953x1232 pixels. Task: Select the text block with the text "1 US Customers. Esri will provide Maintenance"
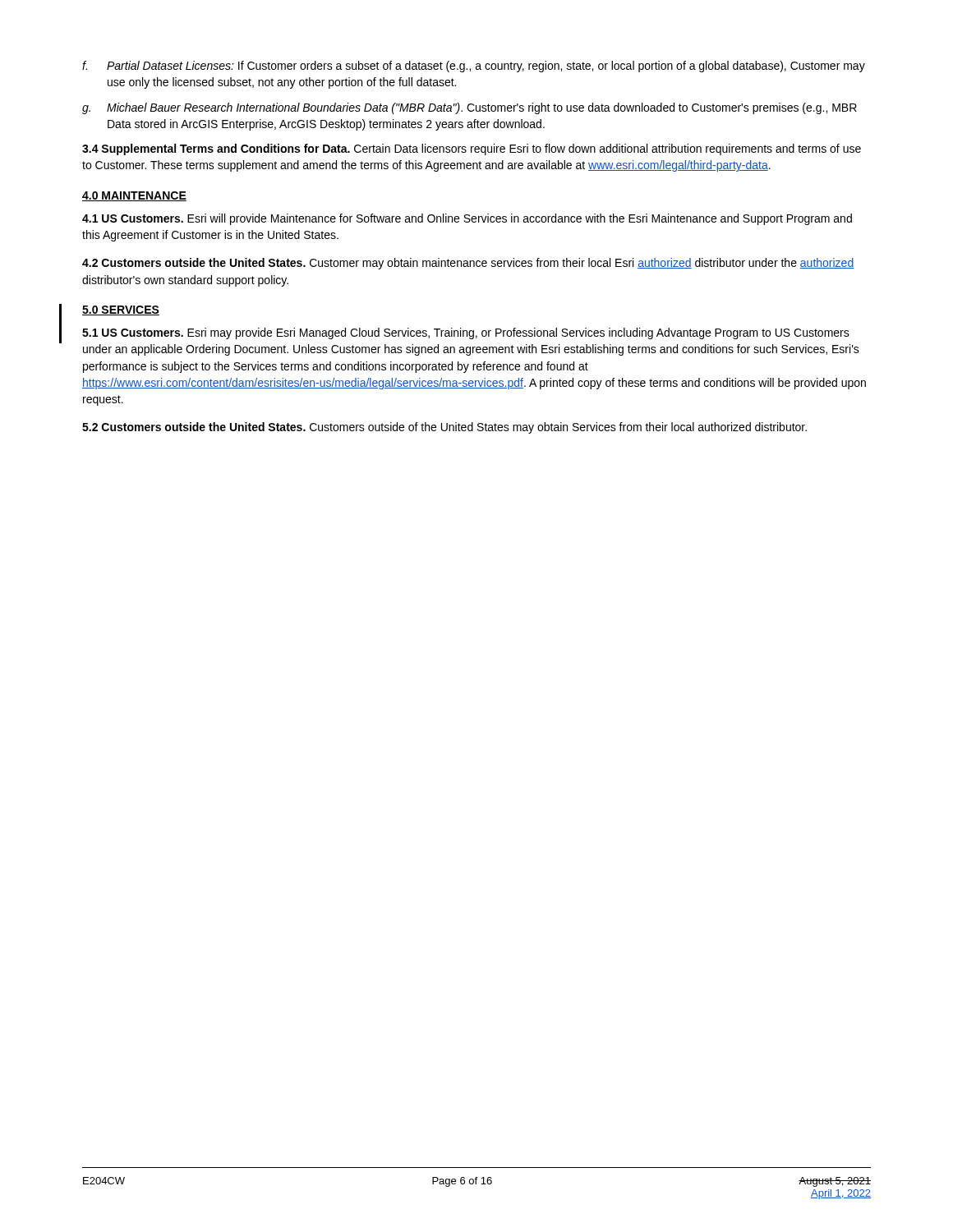467,227
